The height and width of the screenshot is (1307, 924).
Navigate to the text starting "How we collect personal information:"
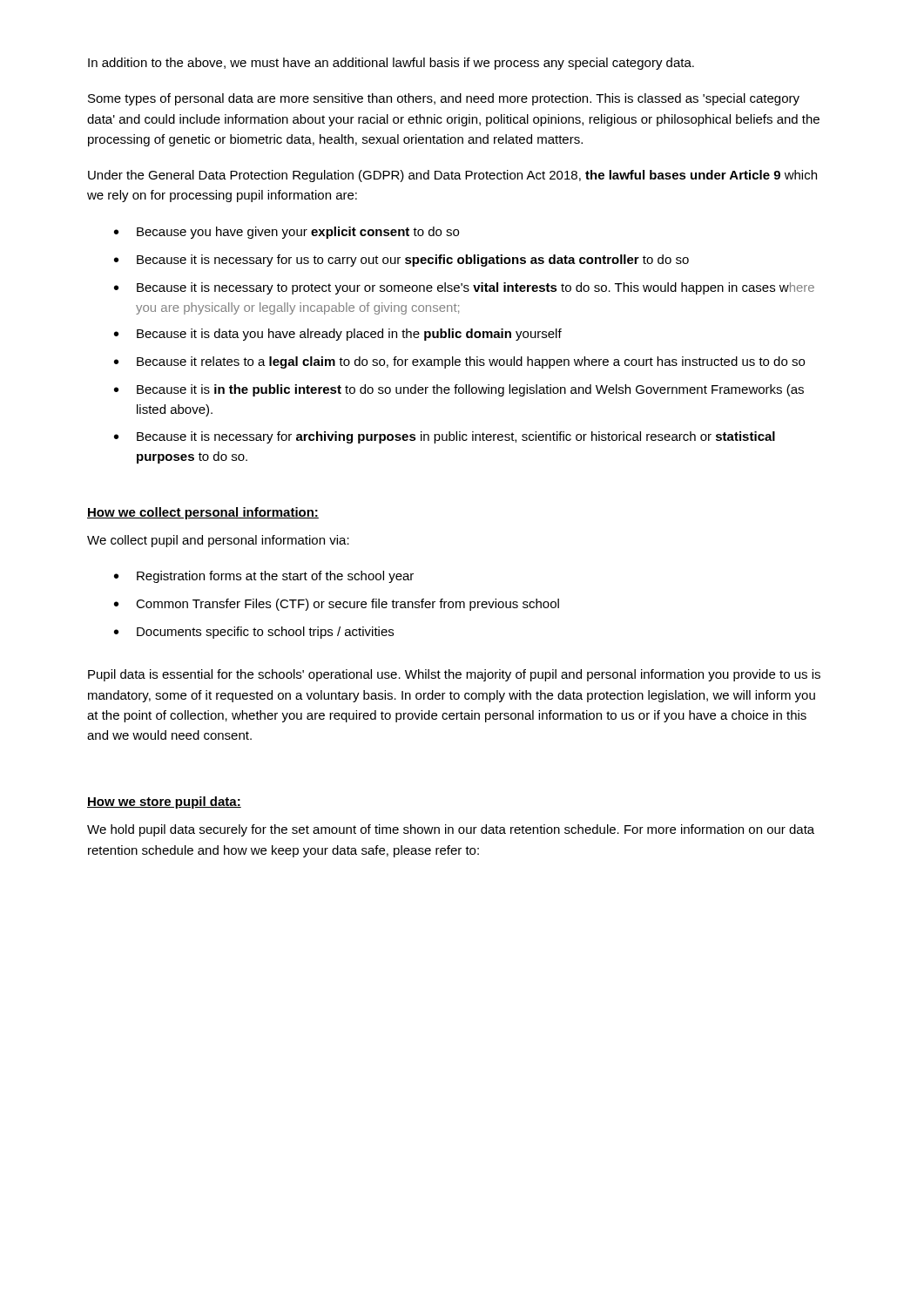203,512
